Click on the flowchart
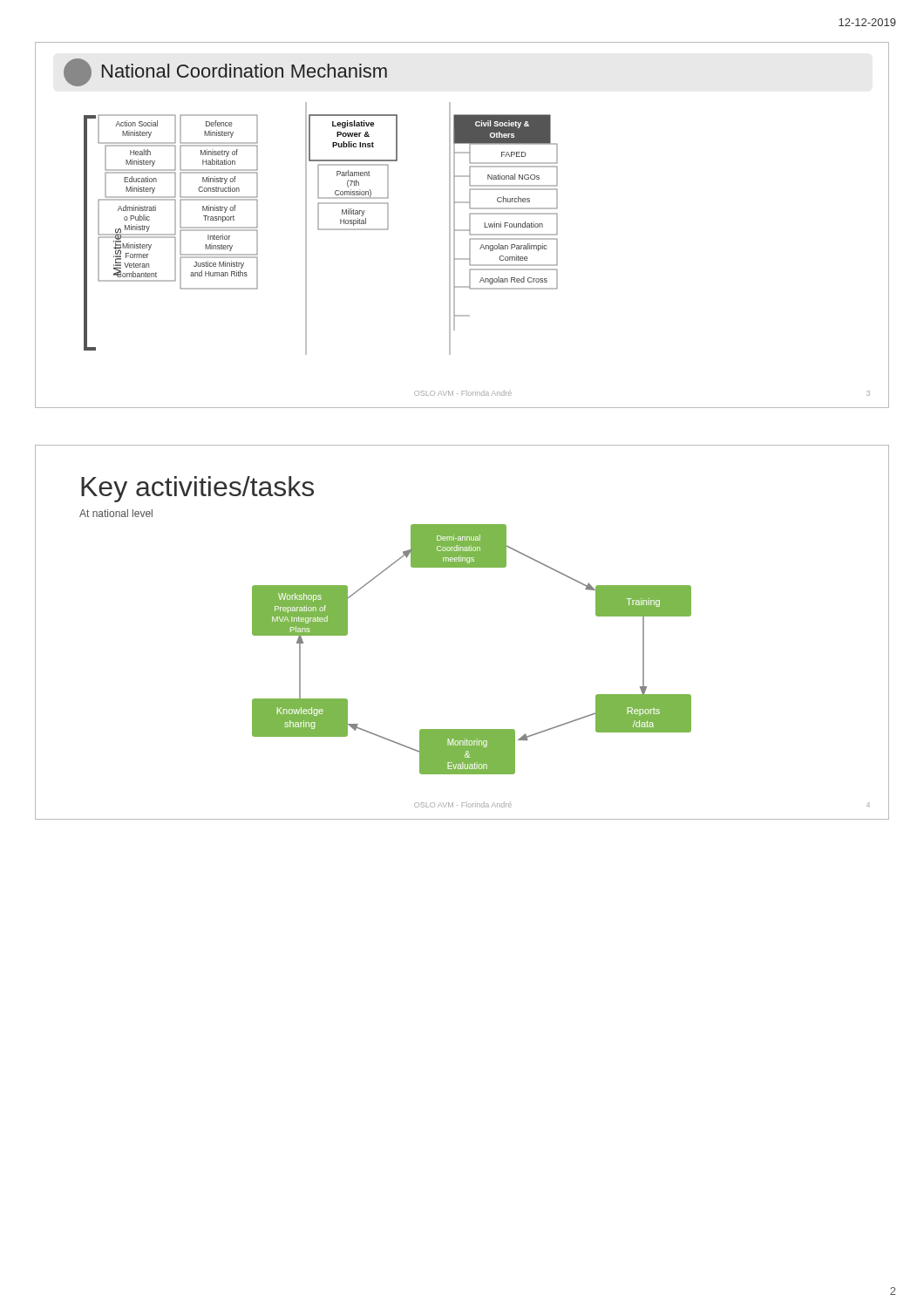 [462, 632]
